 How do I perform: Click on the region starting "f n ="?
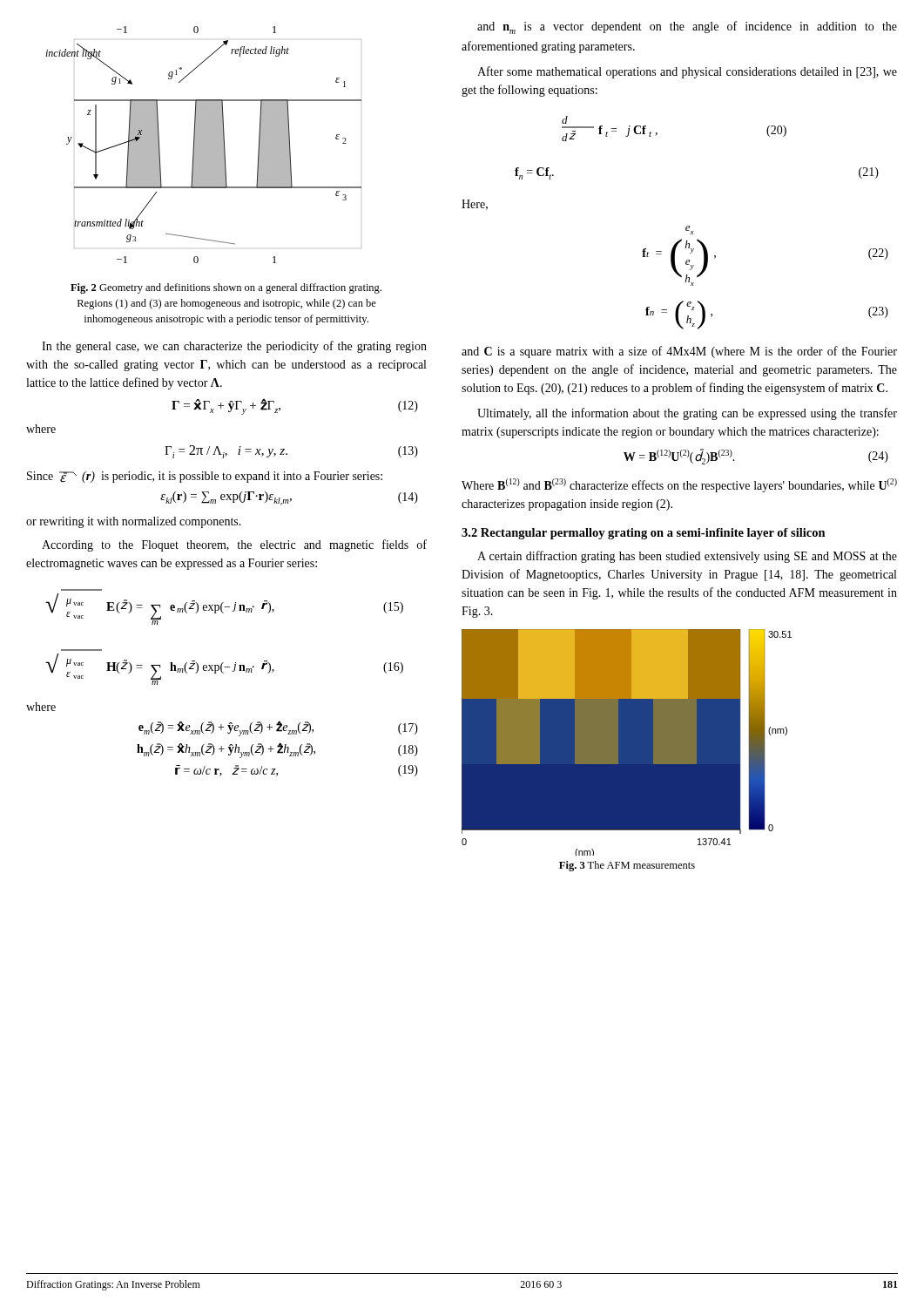coord(678,314)
